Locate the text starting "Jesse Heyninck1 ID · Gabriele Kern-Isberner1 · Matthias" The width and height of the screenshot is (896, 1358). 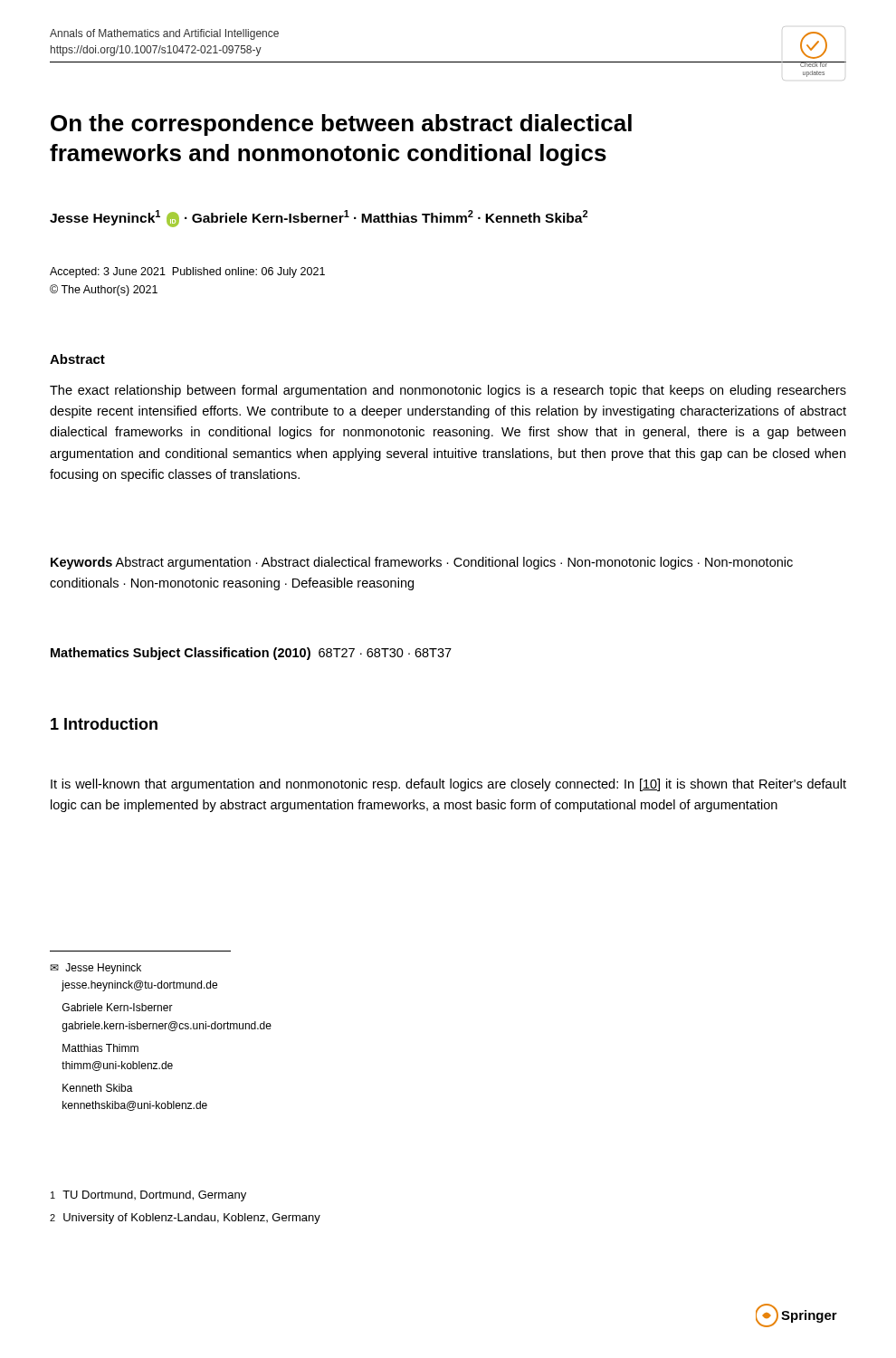pos(448,217)
